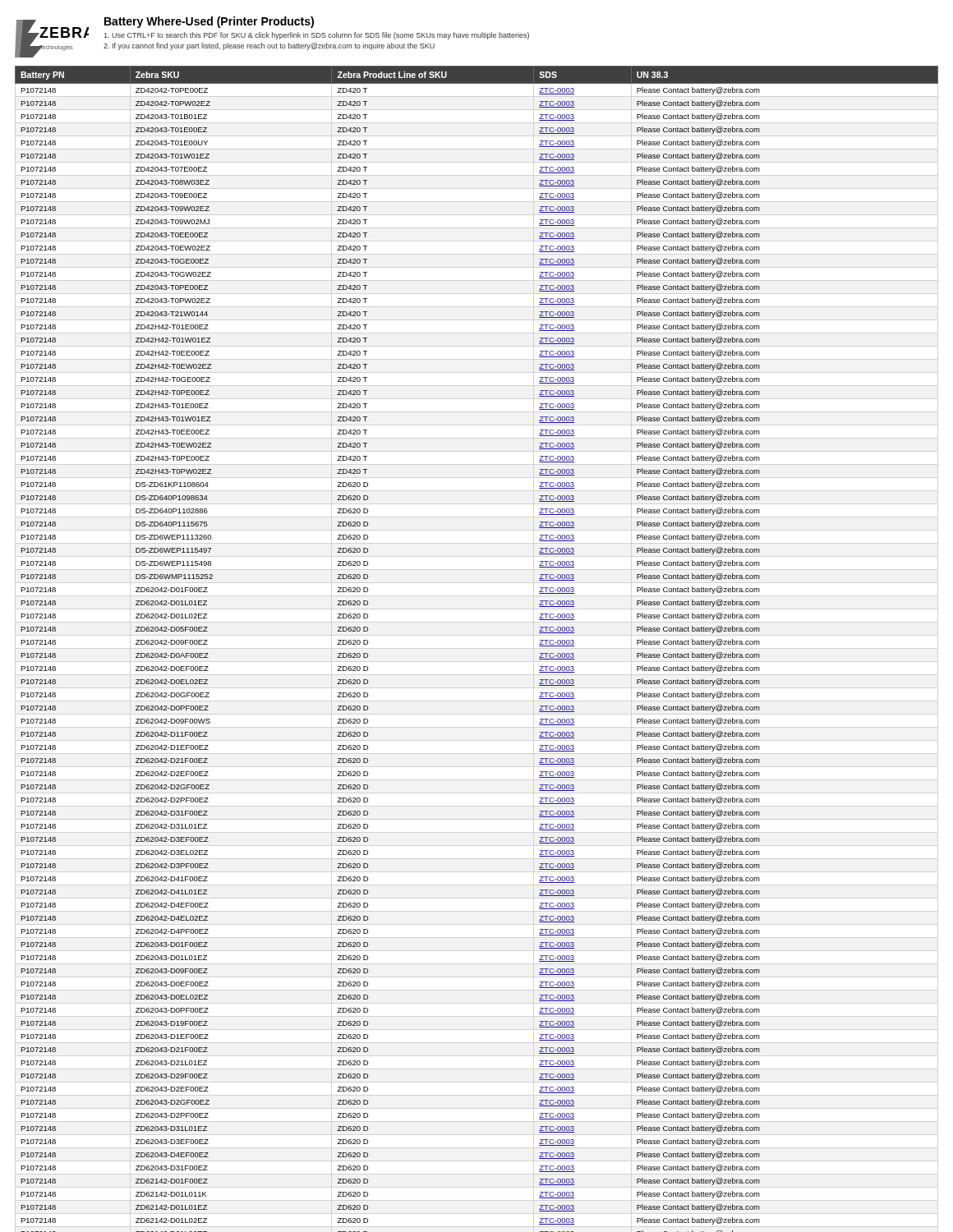Find the text block starting "Use CTRL+F to search this"
Screen dimensions: 1232x953
pos(316,40)
